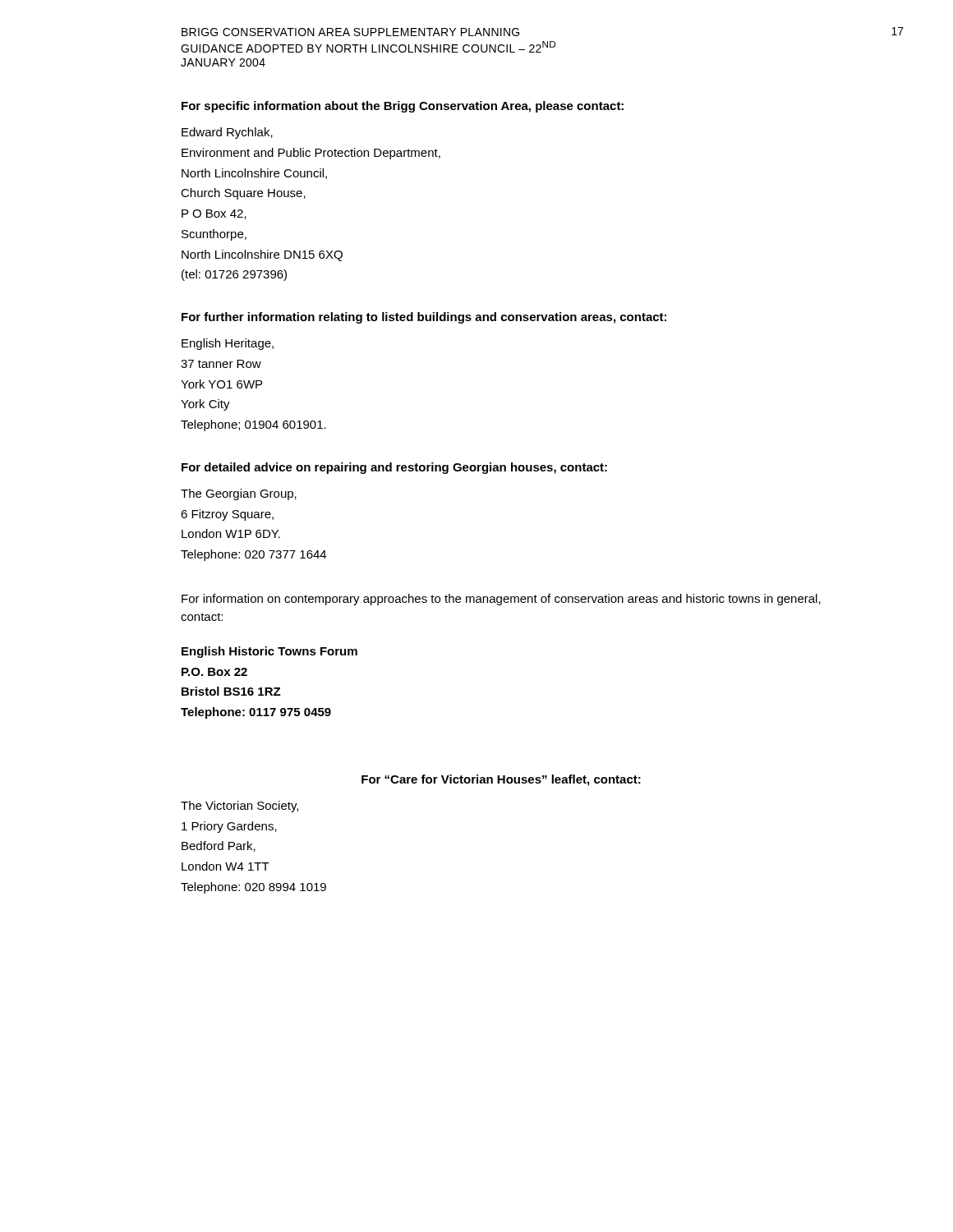Find the section header that reads "For detailed advice"
953x1232 pixels.
394,467
